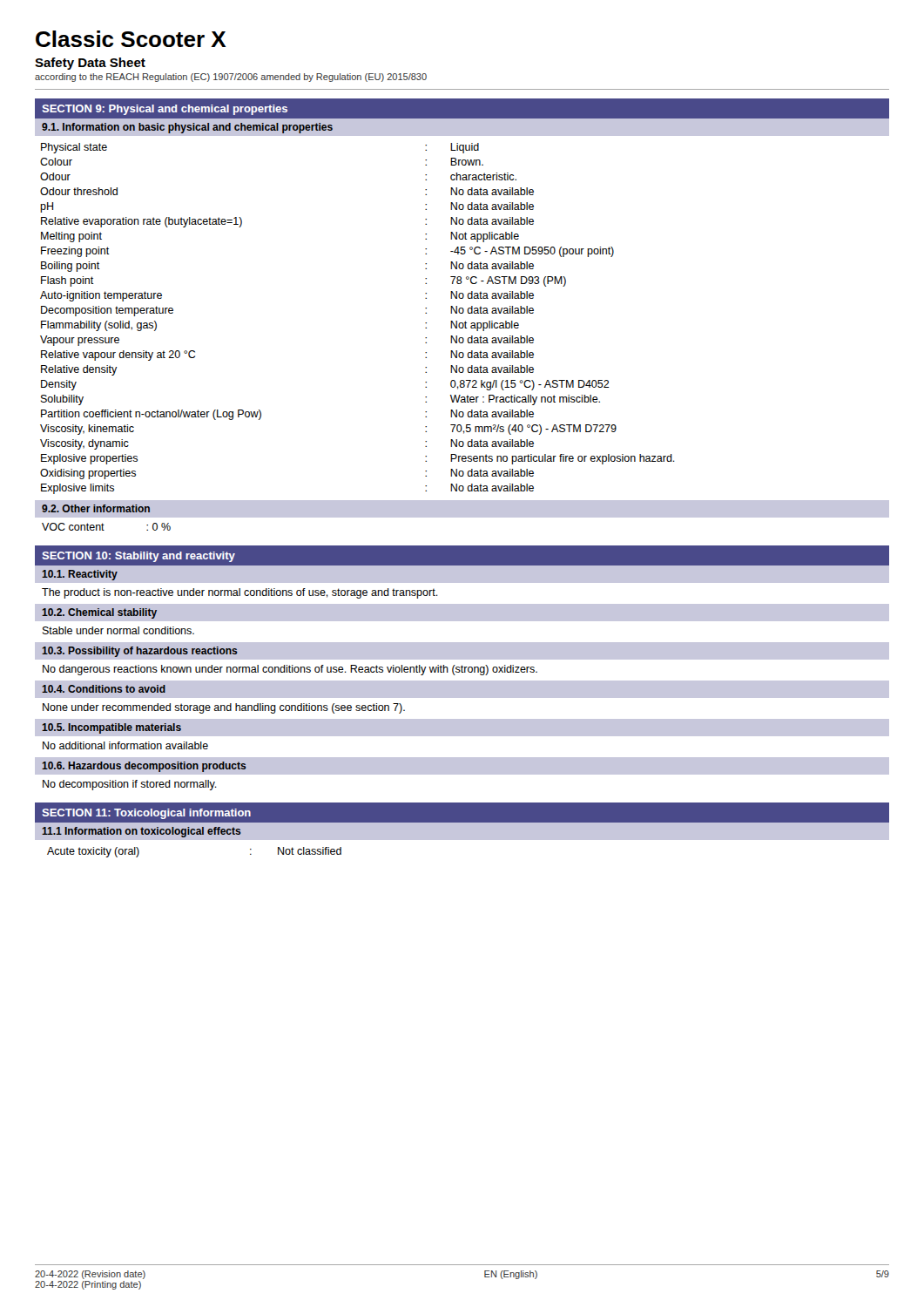
Task: Click on the block starting "SECTION 11: Toxicological information"
Action: 146,813
